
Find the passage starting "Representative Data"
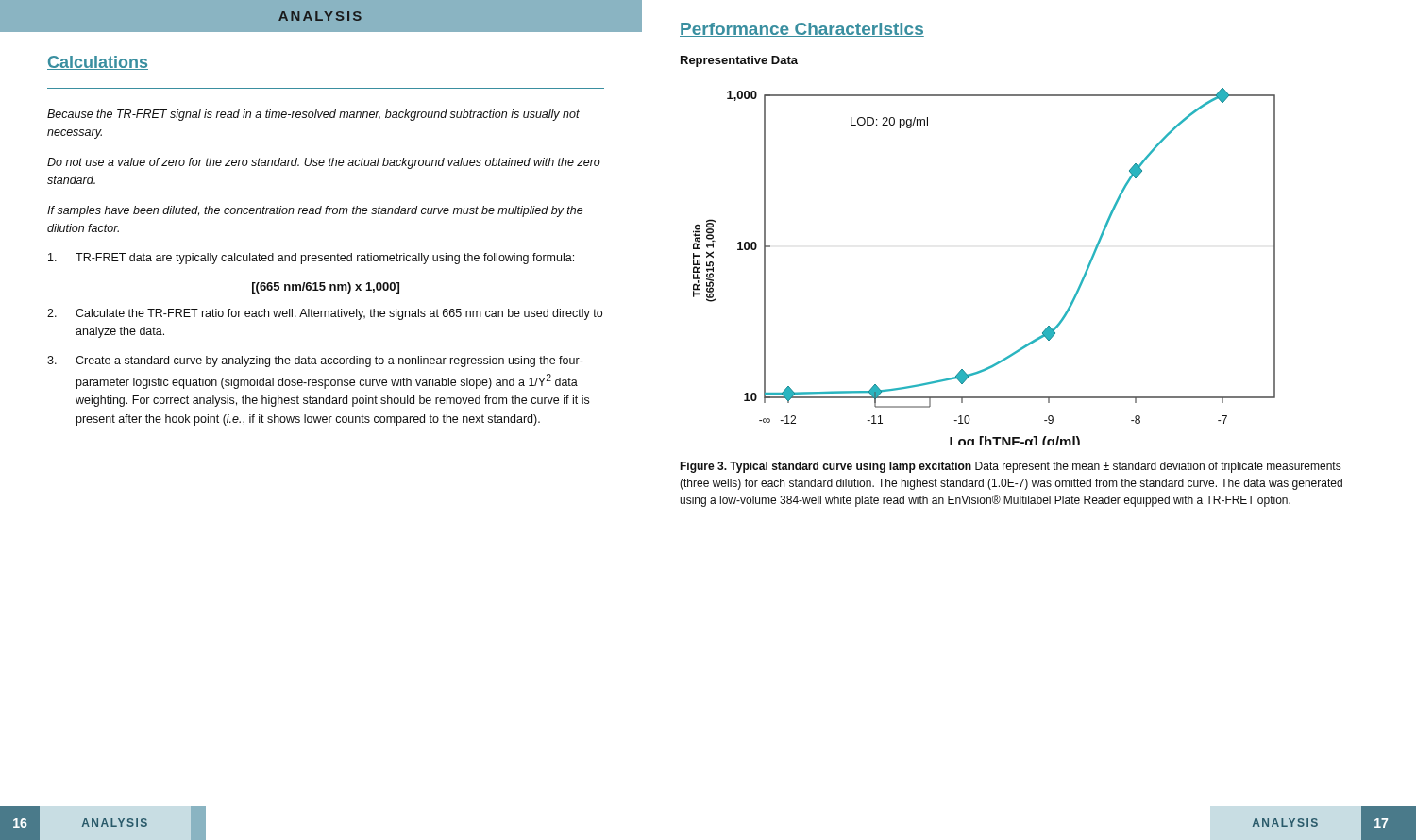pos(739,60)
